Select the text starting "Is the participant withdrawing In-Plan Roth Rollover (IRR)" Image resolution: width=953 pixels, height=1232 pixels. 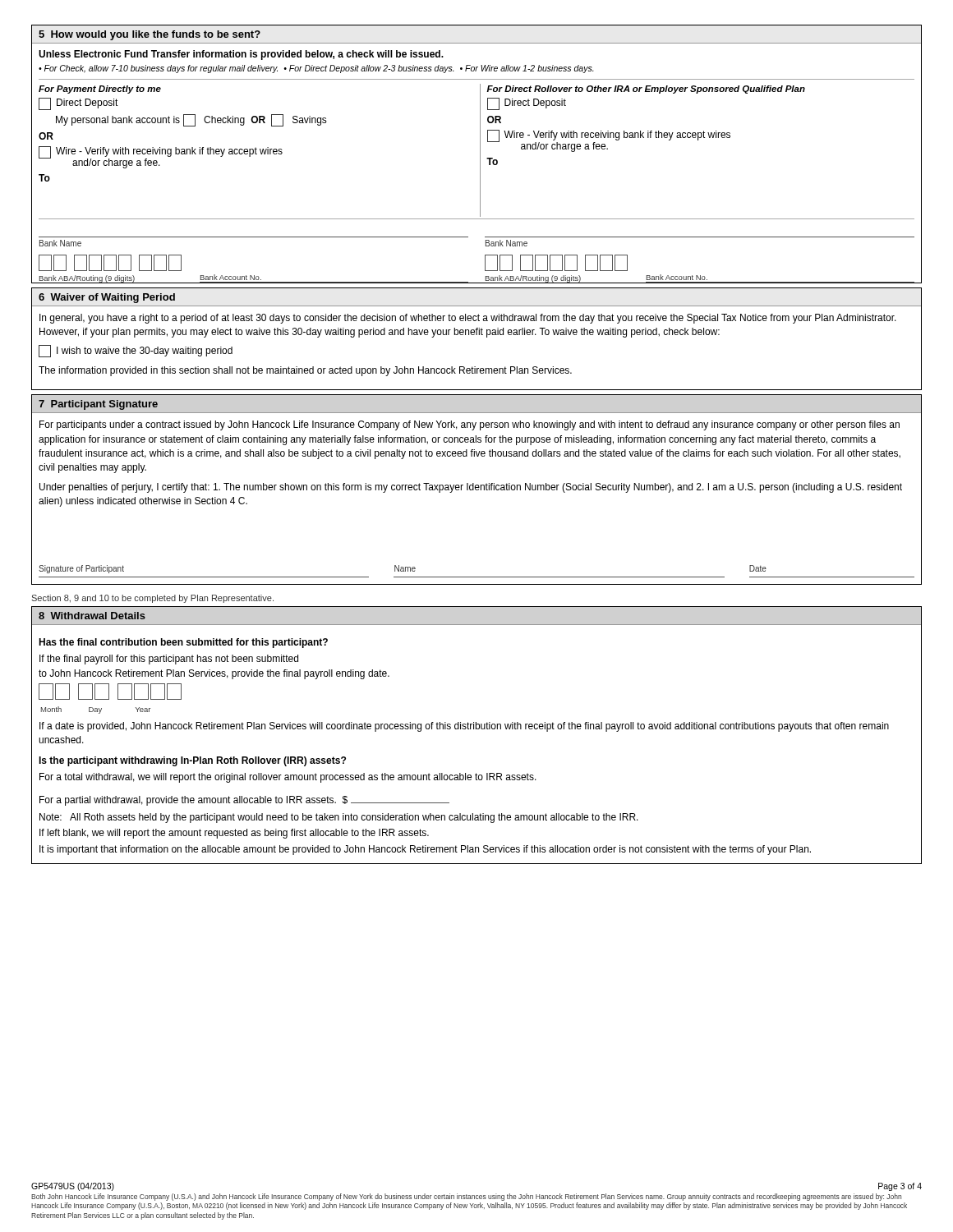tap(193, 760)
